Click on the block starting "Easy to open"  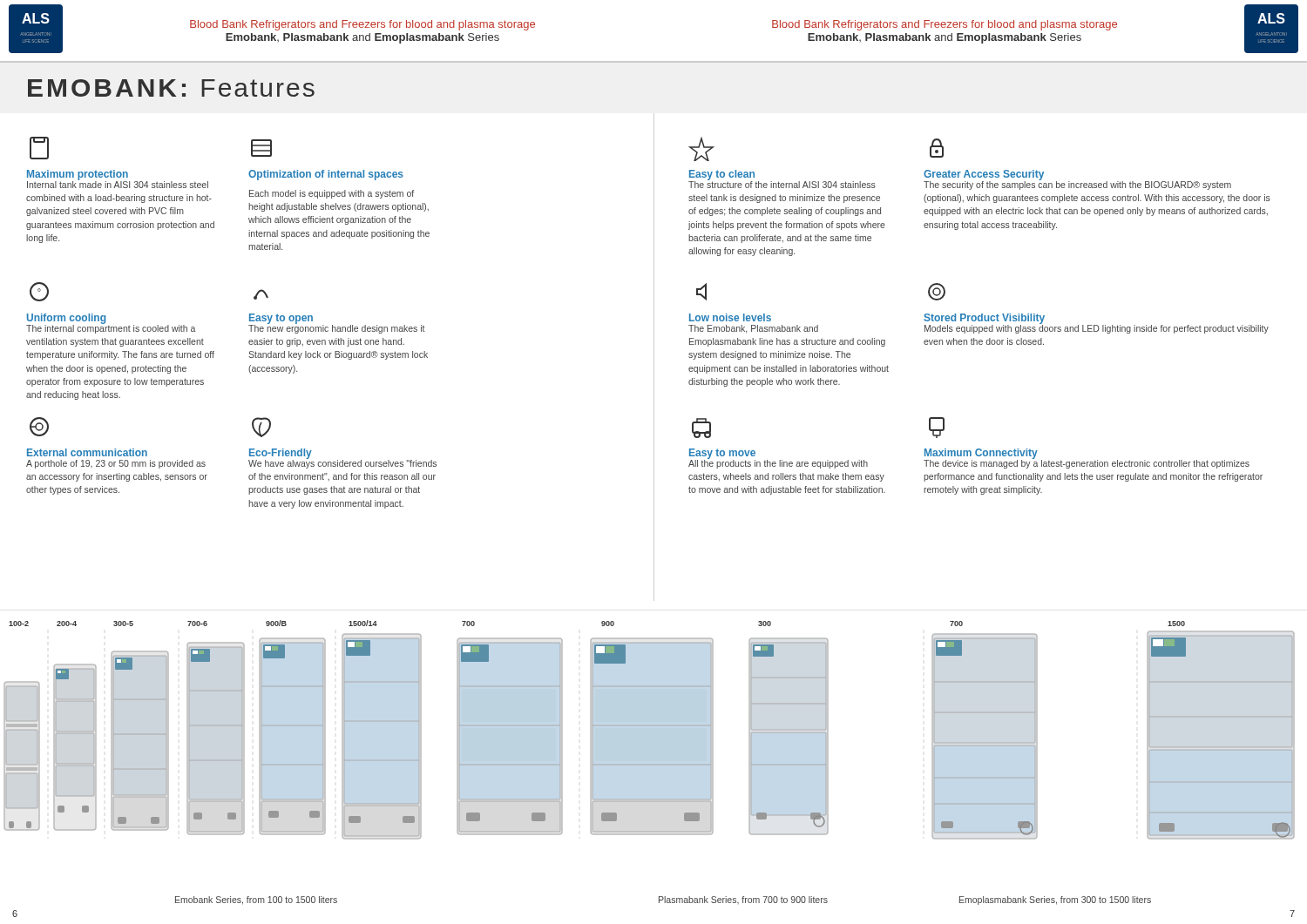[x=261, y=294]
